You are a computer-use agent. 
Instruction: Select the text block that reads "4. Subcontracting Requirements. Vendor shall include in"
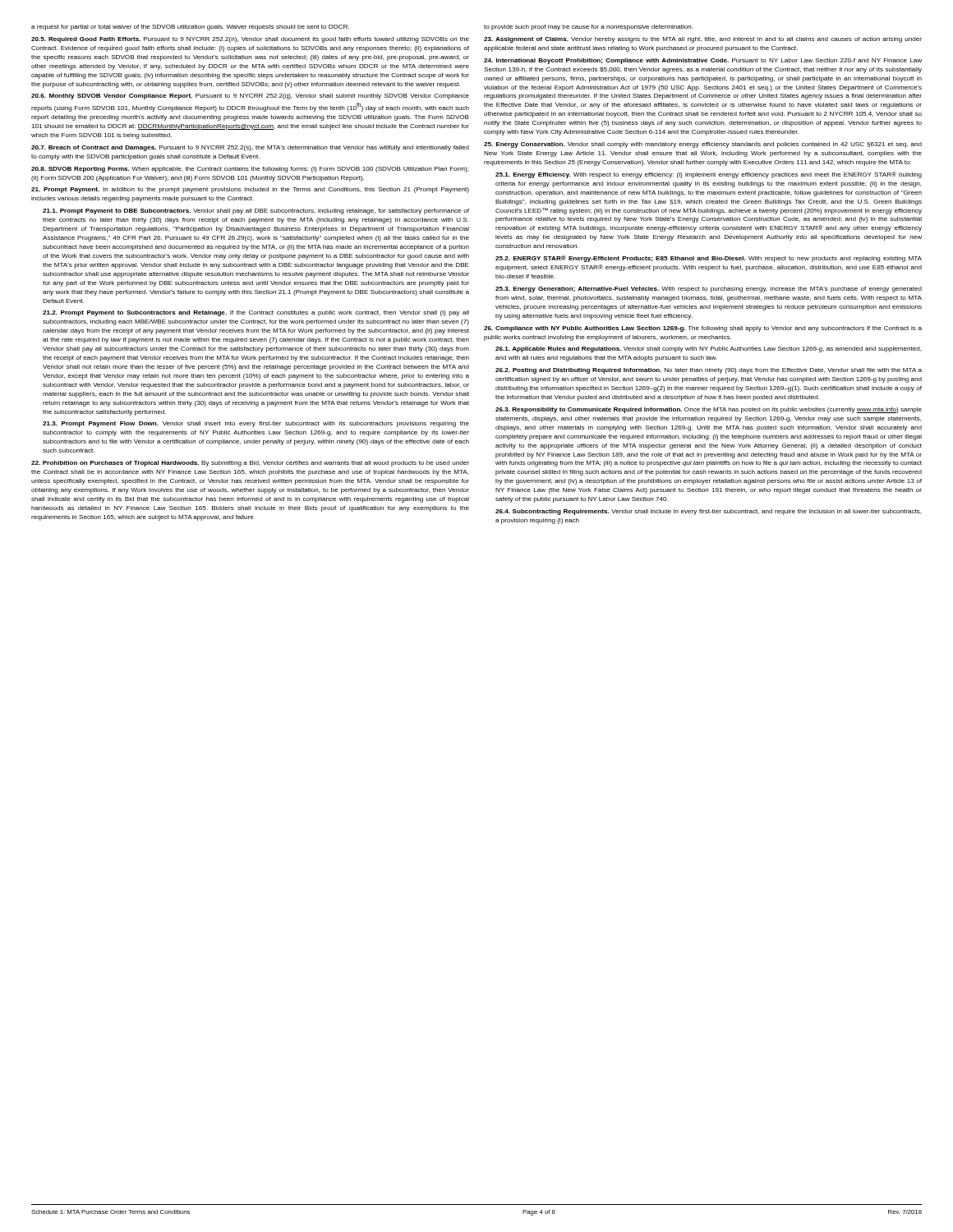[x=703, y=517]
